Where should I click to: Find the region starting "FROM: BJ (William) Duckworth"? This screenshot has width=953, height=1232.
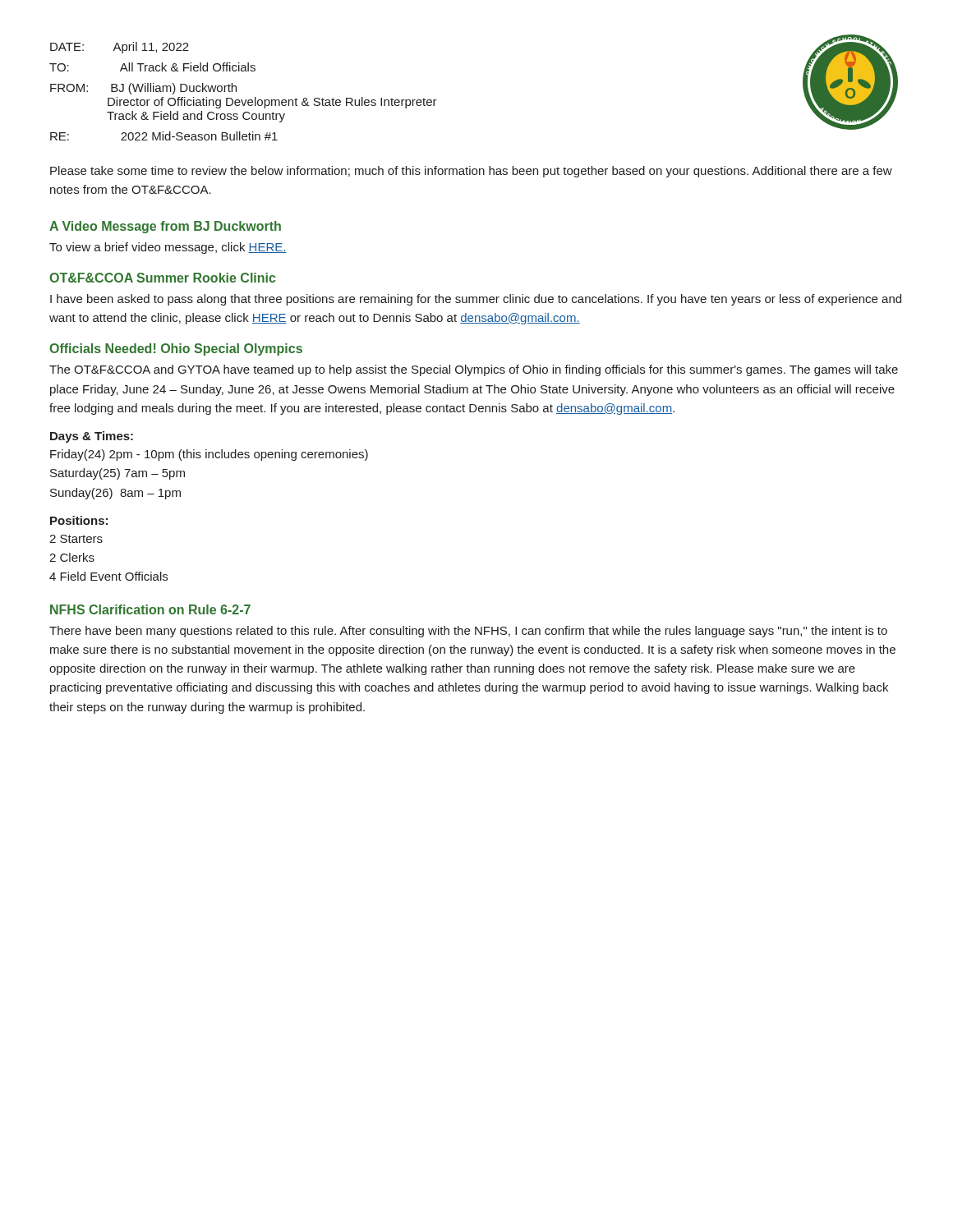pyautogui.click(x=220, y=101)
